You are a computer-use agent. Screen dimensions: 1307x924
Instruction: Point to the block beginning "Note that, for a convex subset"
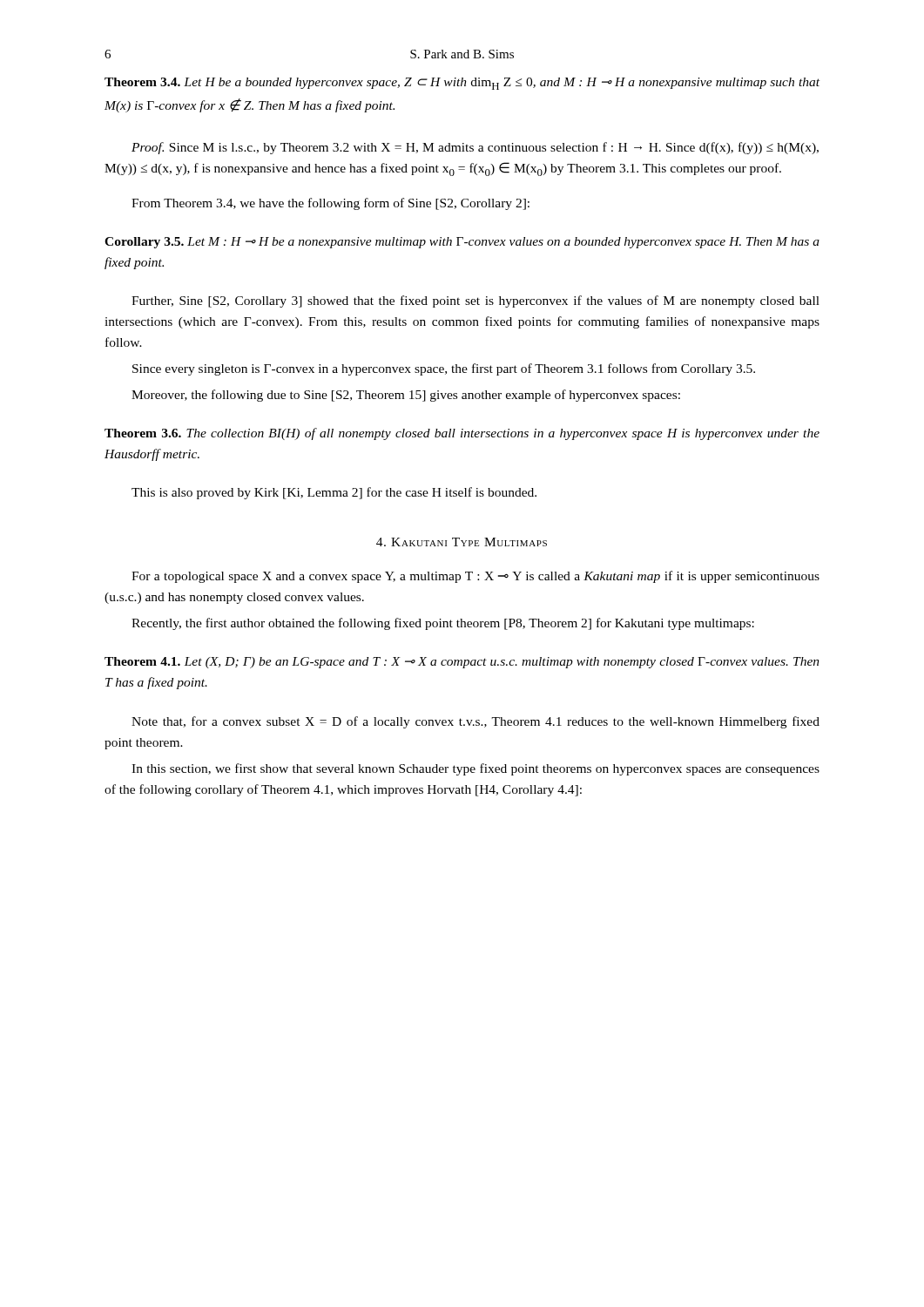tap(462, 732)
